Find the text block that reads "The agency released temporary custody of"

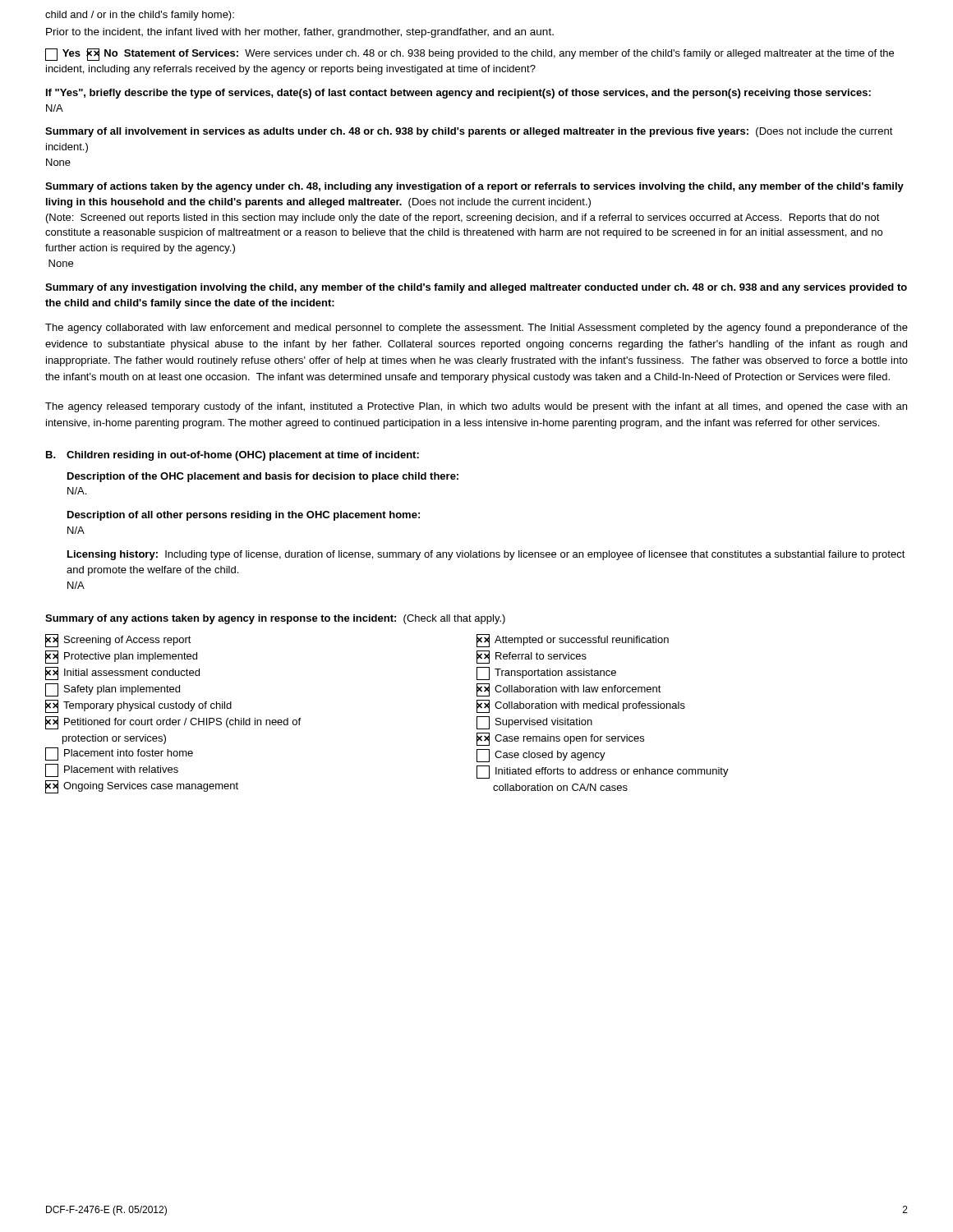476,415
